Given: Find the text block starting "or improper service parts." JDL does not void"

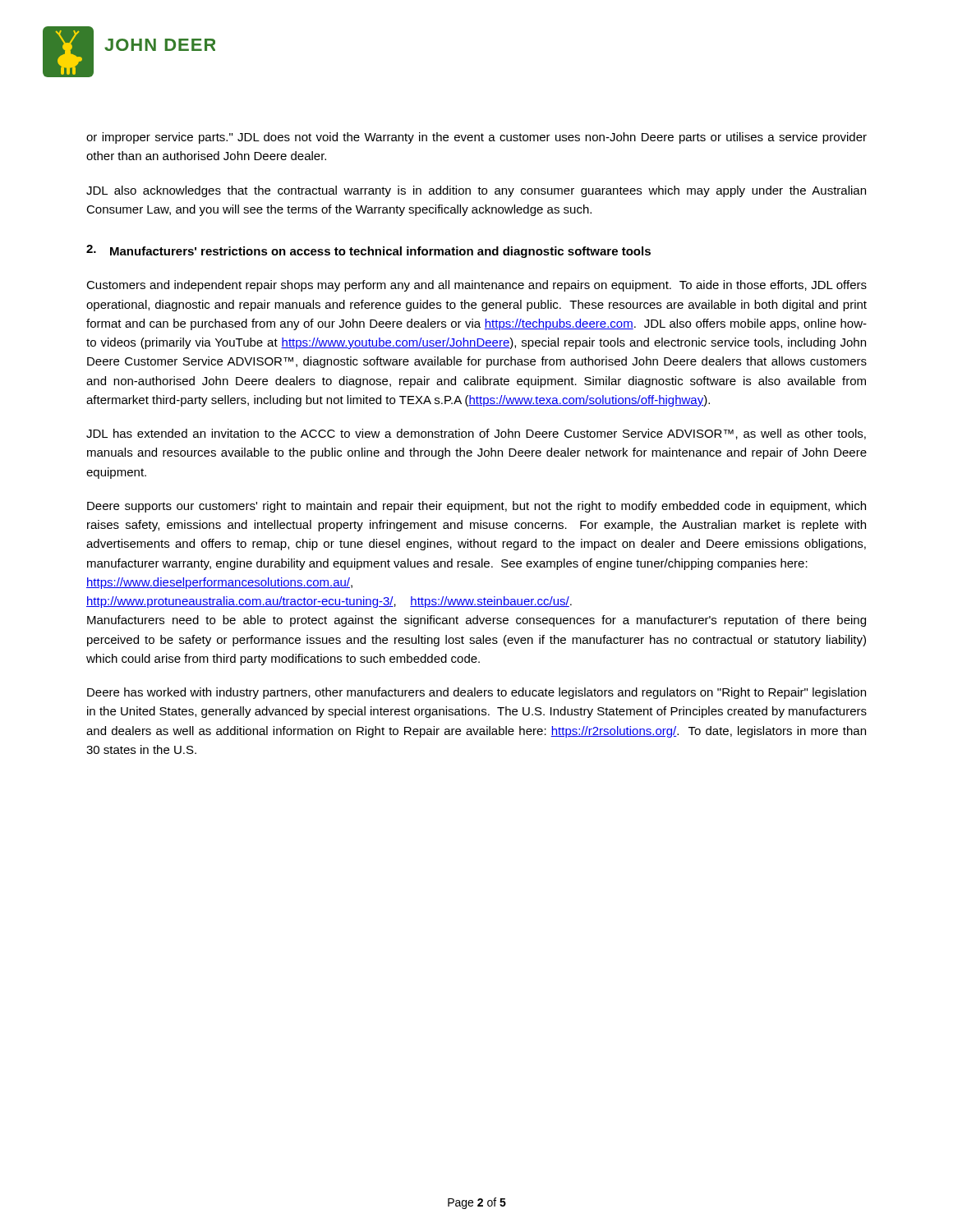Looking at the screenshot, I should pyautogui.click(x=476, y=146).
